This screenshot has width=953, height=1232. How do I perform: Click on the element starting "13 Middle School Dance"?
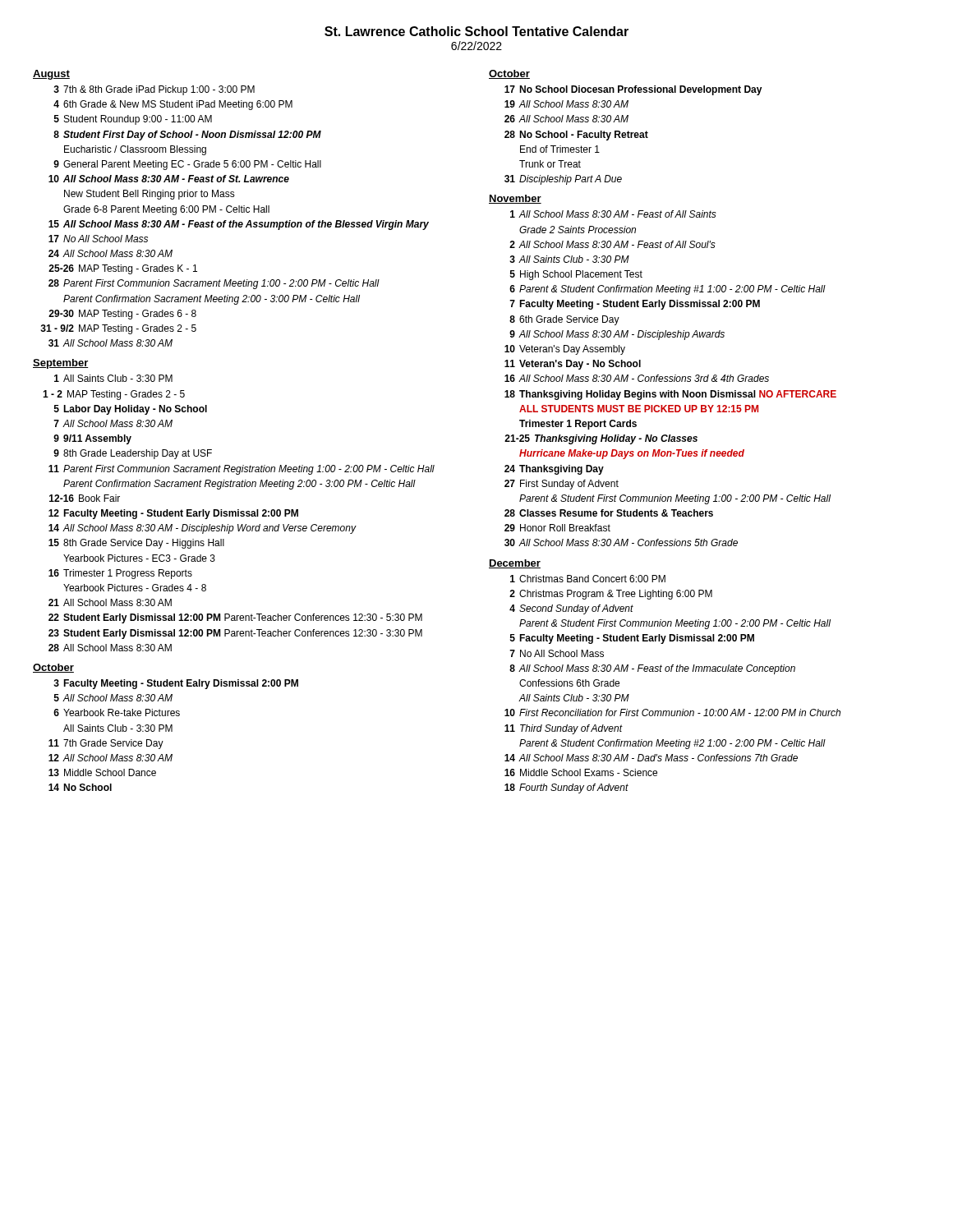(102, 772)
